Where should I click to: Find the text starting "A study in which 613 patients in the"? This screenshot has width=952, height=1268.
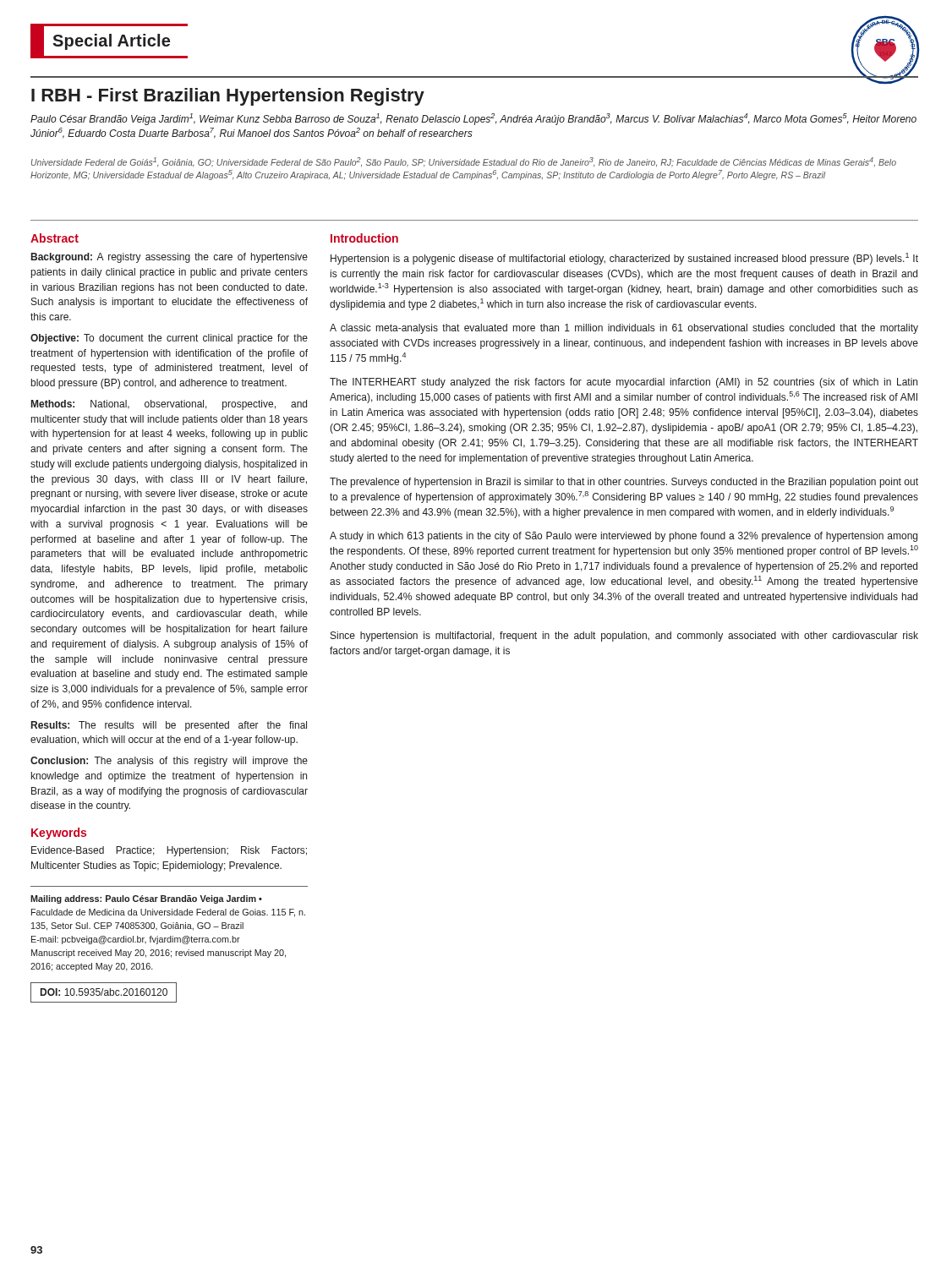624,574
